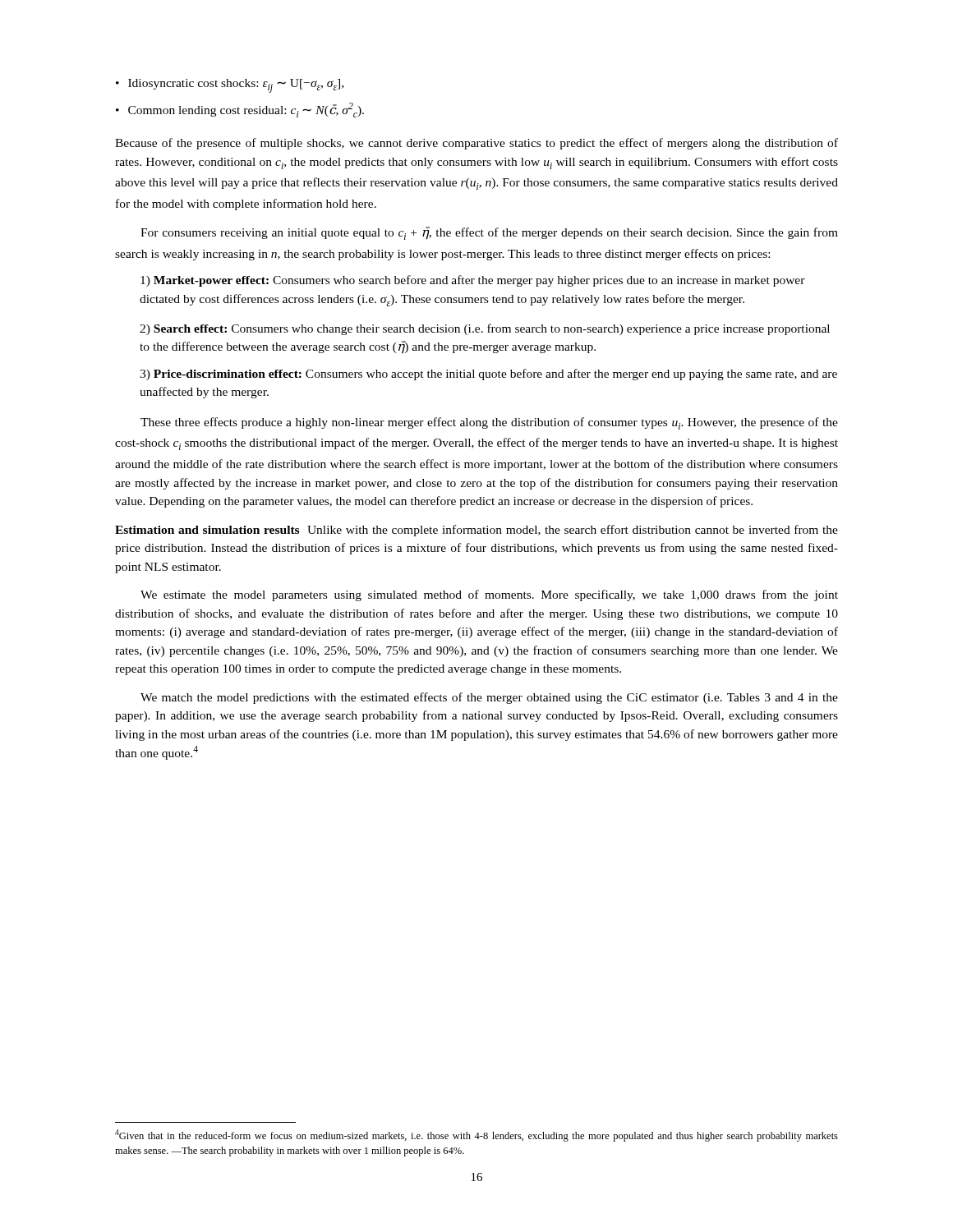Navigate to the text starting "Because of the"
The height and width of the screenshot is (1232, 953).
pos(476,174)
